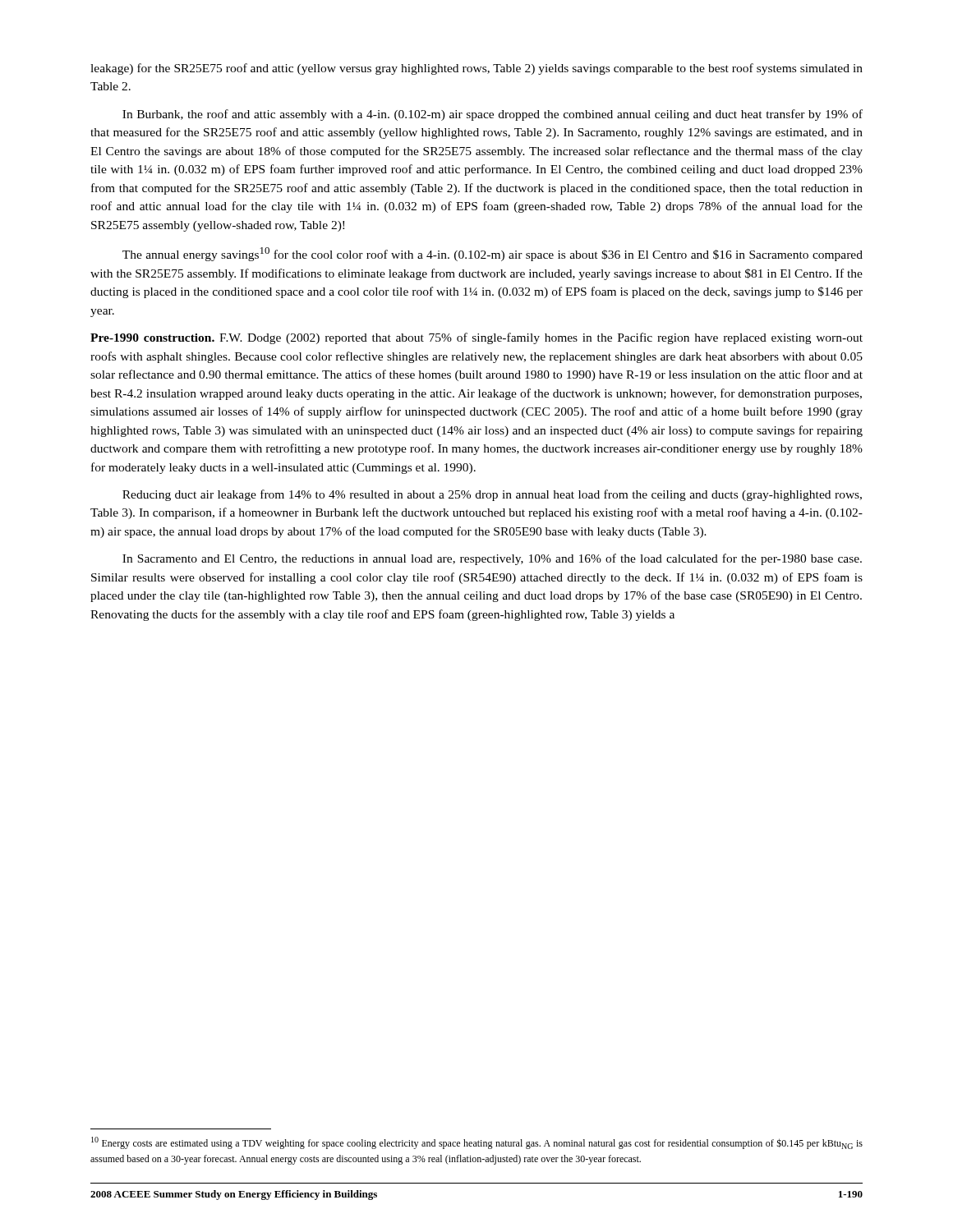Where is the passage that starts "The annual energy savings10 for"?

pos(476,280)
